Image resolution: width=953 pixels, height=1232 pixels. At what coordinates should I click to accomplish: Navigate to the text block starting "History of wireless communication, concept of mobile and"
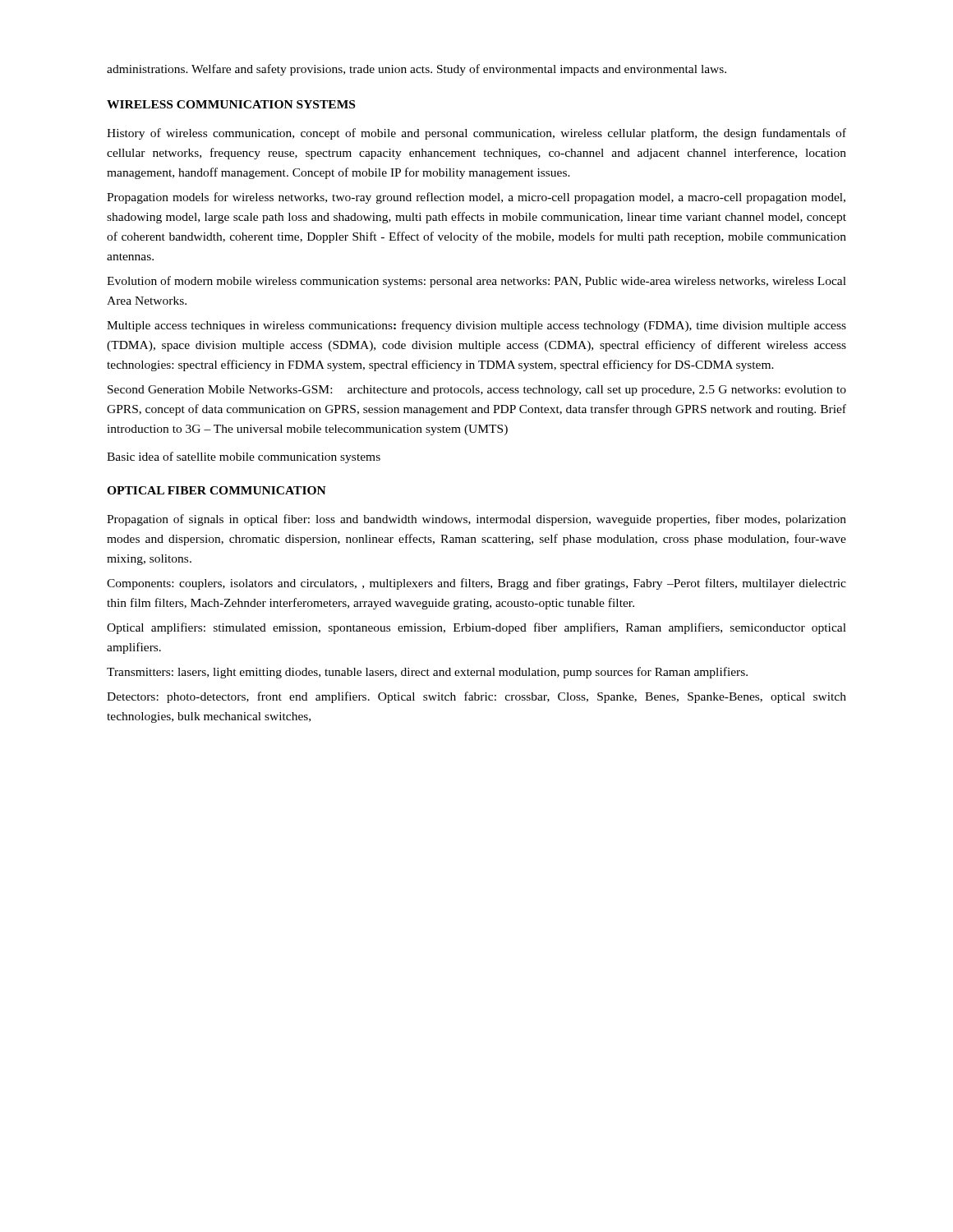pos(476,152)
